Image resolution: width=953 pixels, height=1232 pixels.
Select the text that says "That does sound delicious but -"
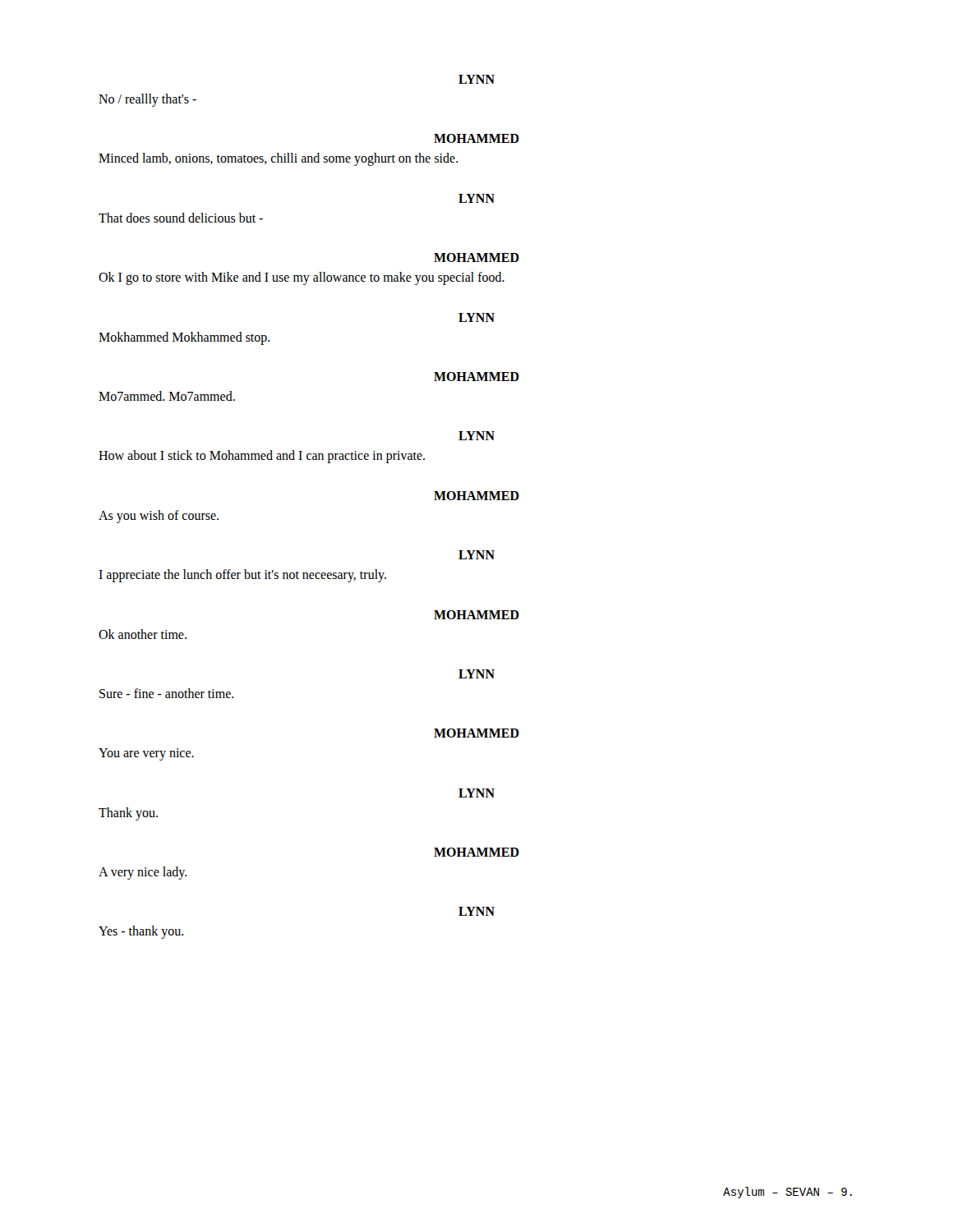(x=181, y=218)
